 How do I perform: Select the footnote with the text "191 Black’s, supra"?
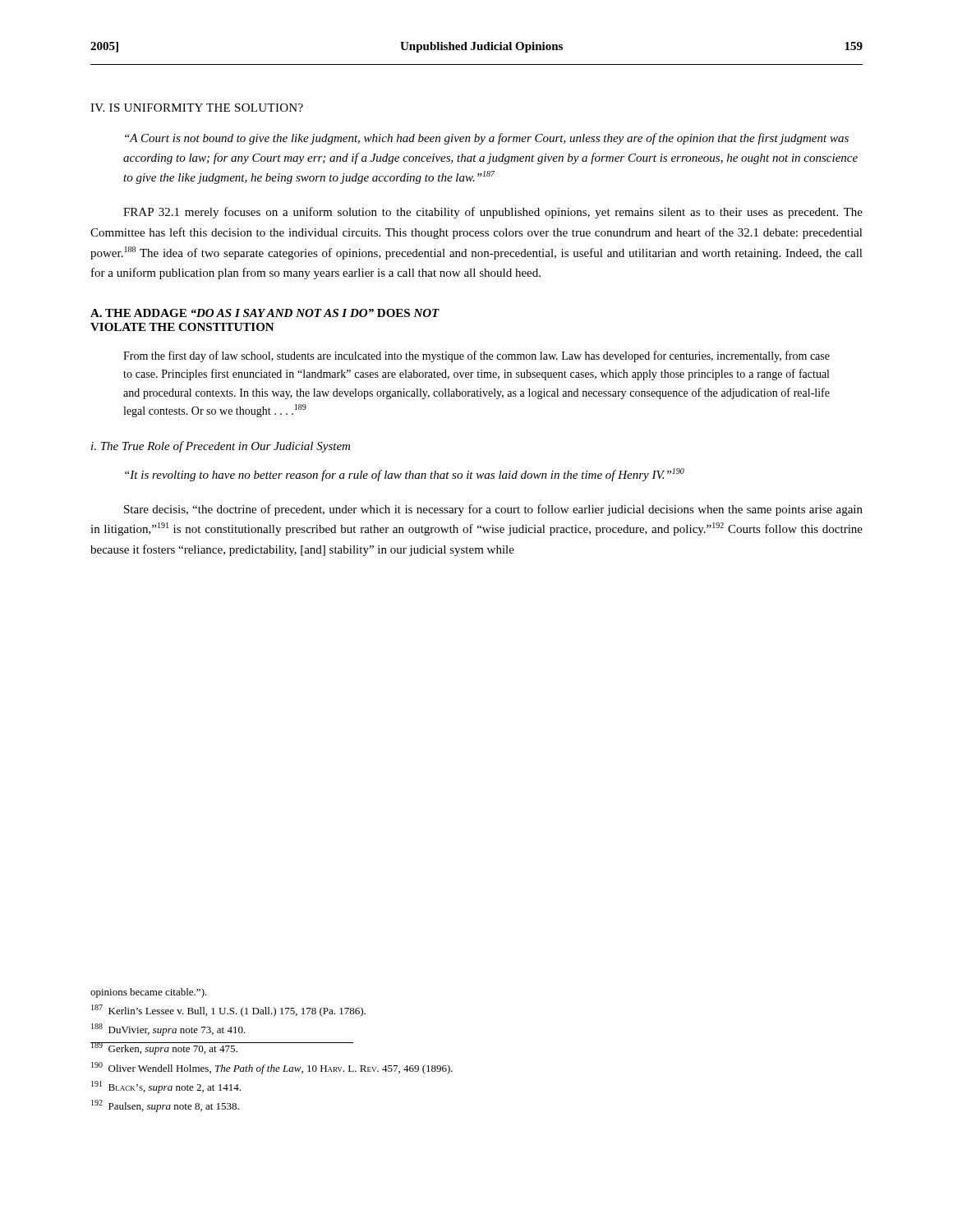point(166,1086)
